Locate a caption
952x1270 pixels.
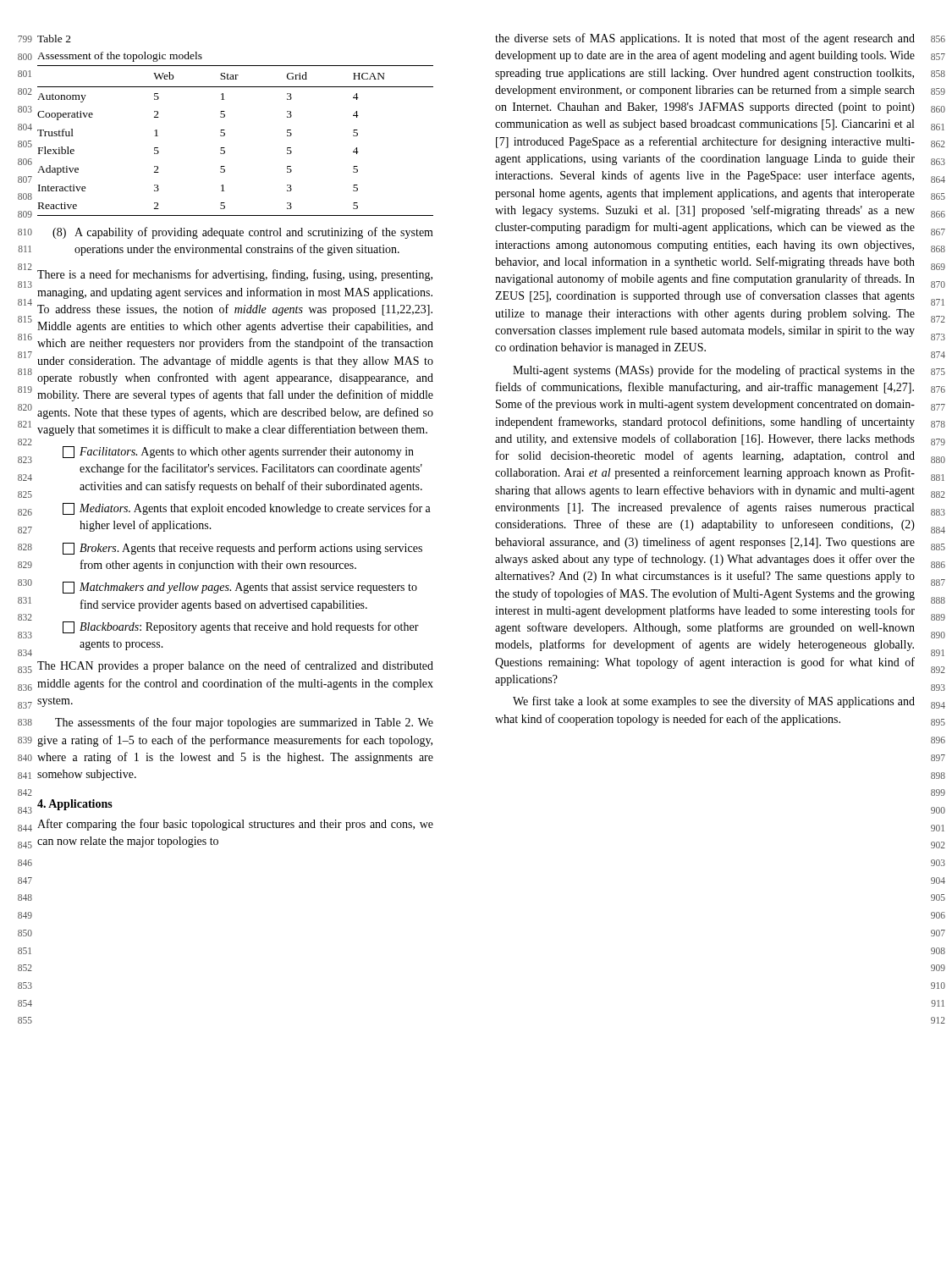(x=120, y=47)
